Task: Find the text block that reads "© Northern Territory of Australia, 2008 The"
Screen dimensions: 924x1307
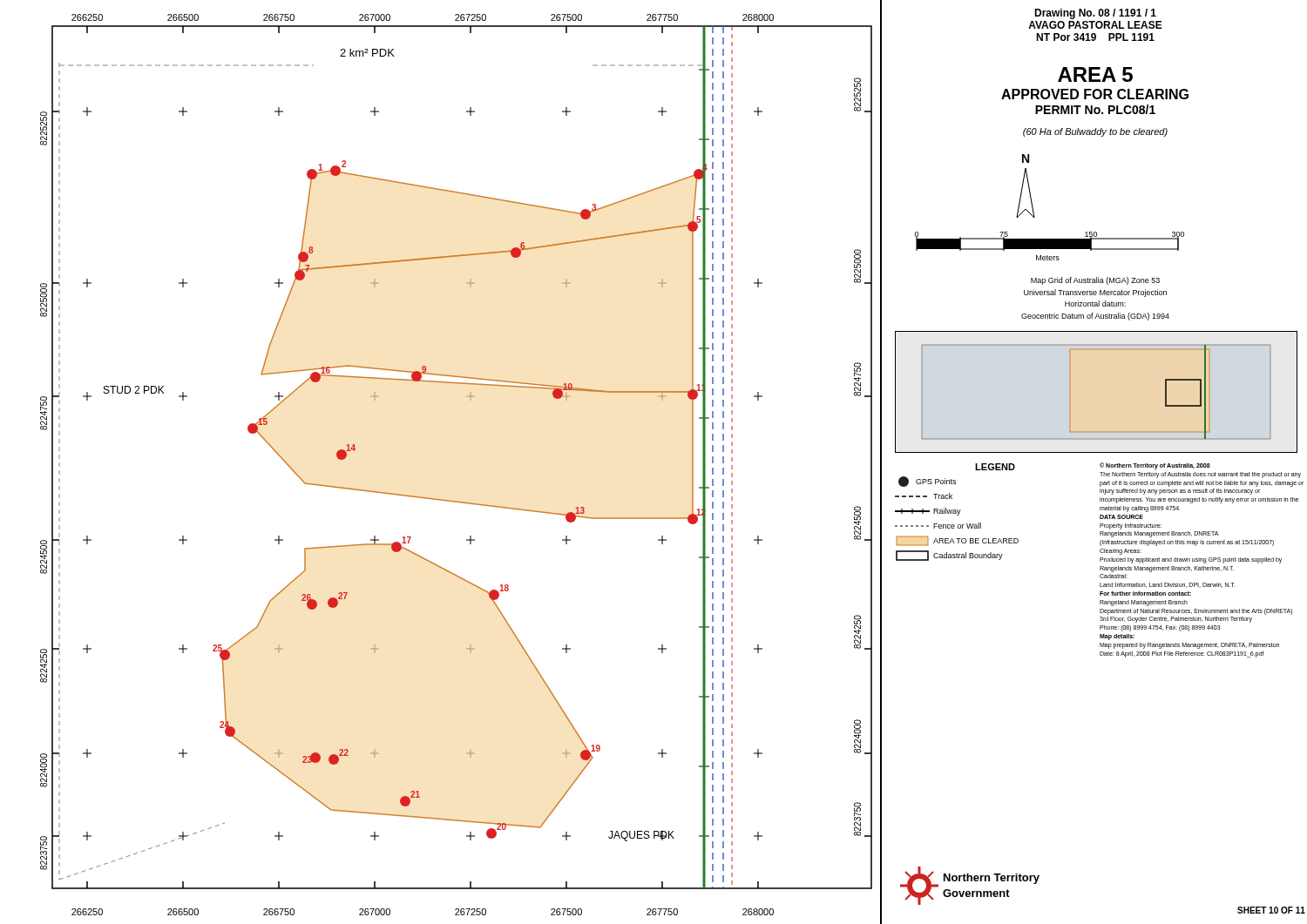Action: [x=1202, y=559]
